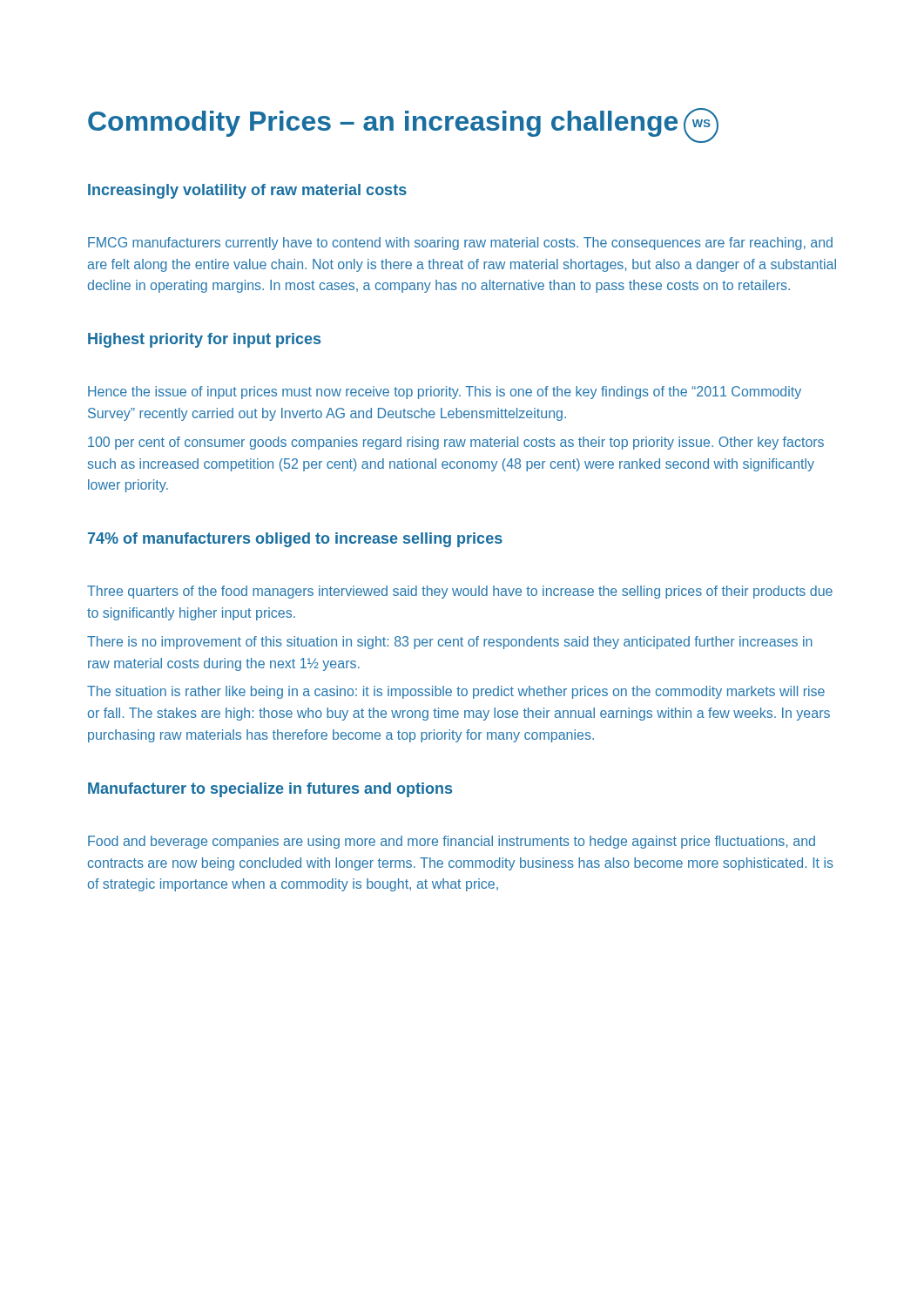Select the text starting "Highest priority for input prices"
Screen dimensions: 1307x924
click(204, 340)
